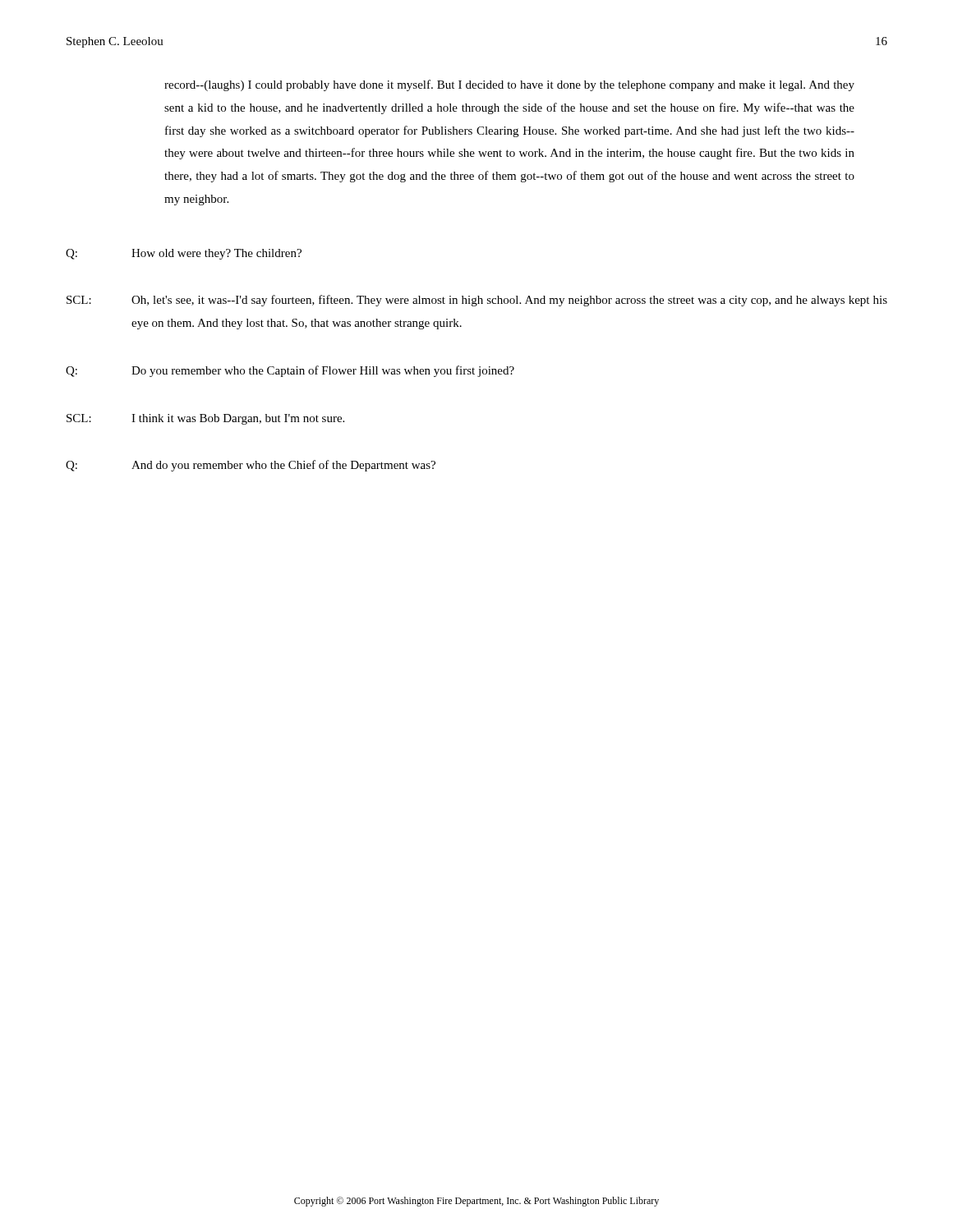Click the passage that begins "Q: And do you remember who"

tap(251, 466)
